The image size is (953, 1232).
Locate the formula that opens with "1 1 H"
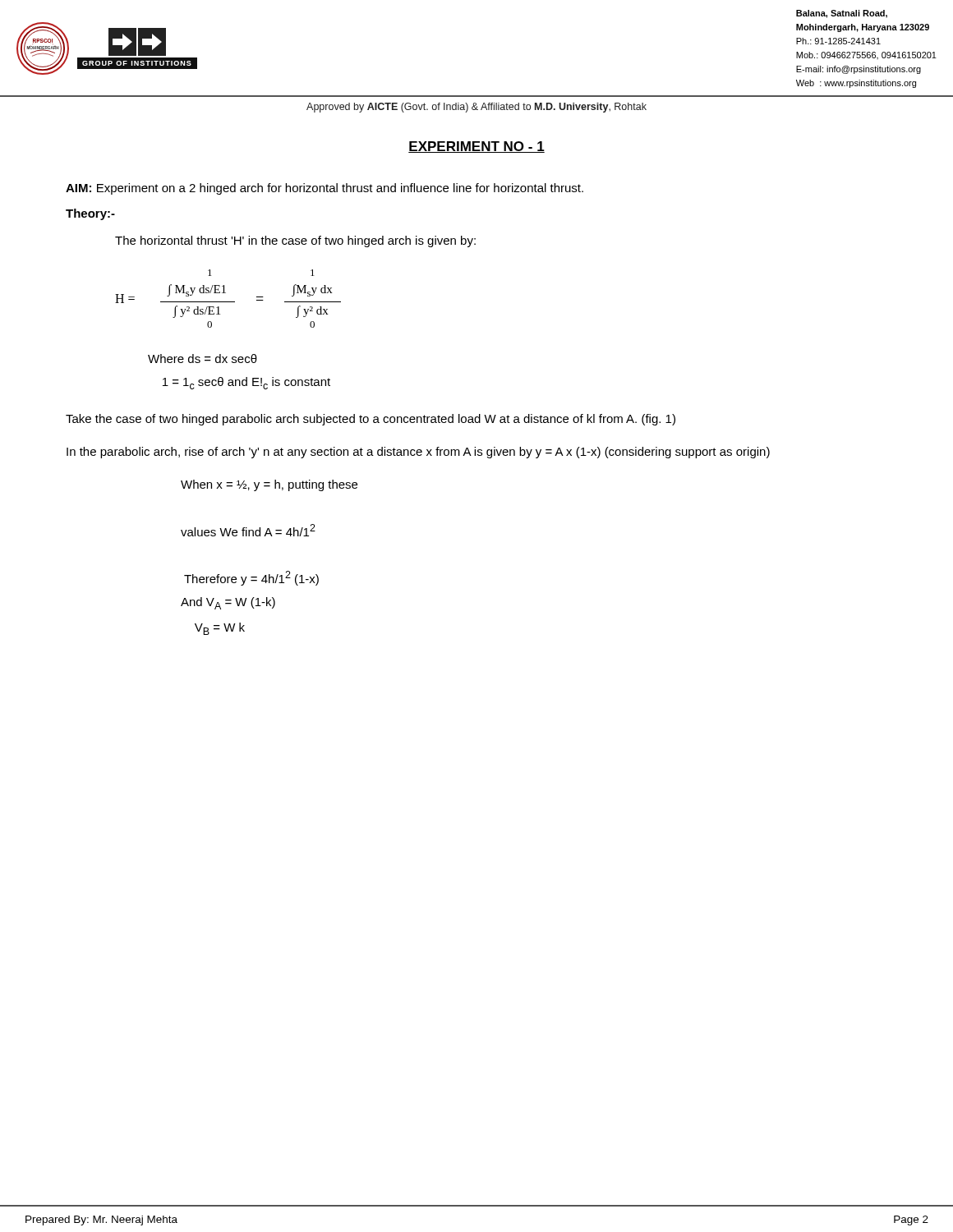228,299
